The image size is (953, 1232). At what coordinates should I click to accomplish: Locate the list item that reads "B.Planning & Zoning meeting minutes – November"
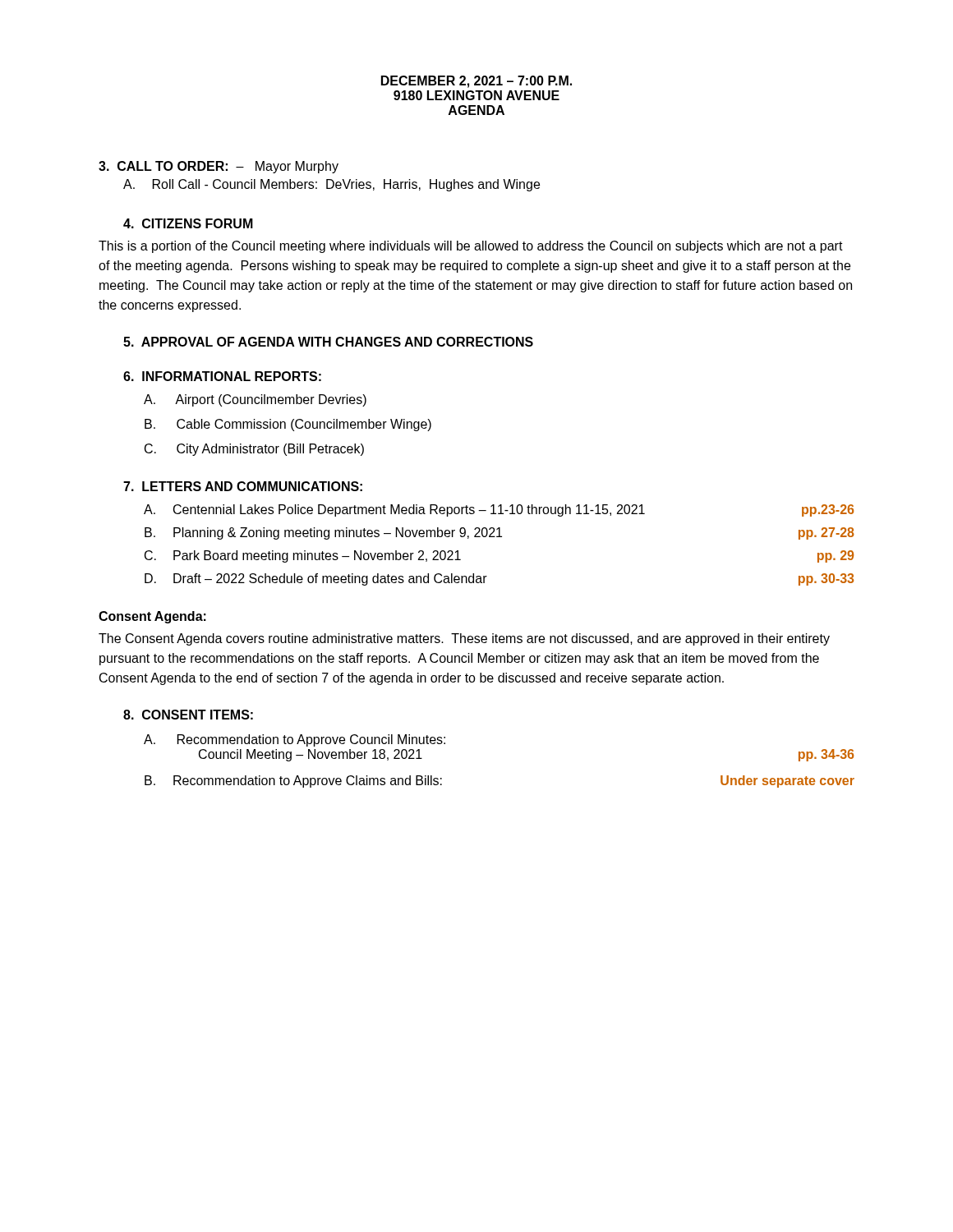(x=499, y=533)
